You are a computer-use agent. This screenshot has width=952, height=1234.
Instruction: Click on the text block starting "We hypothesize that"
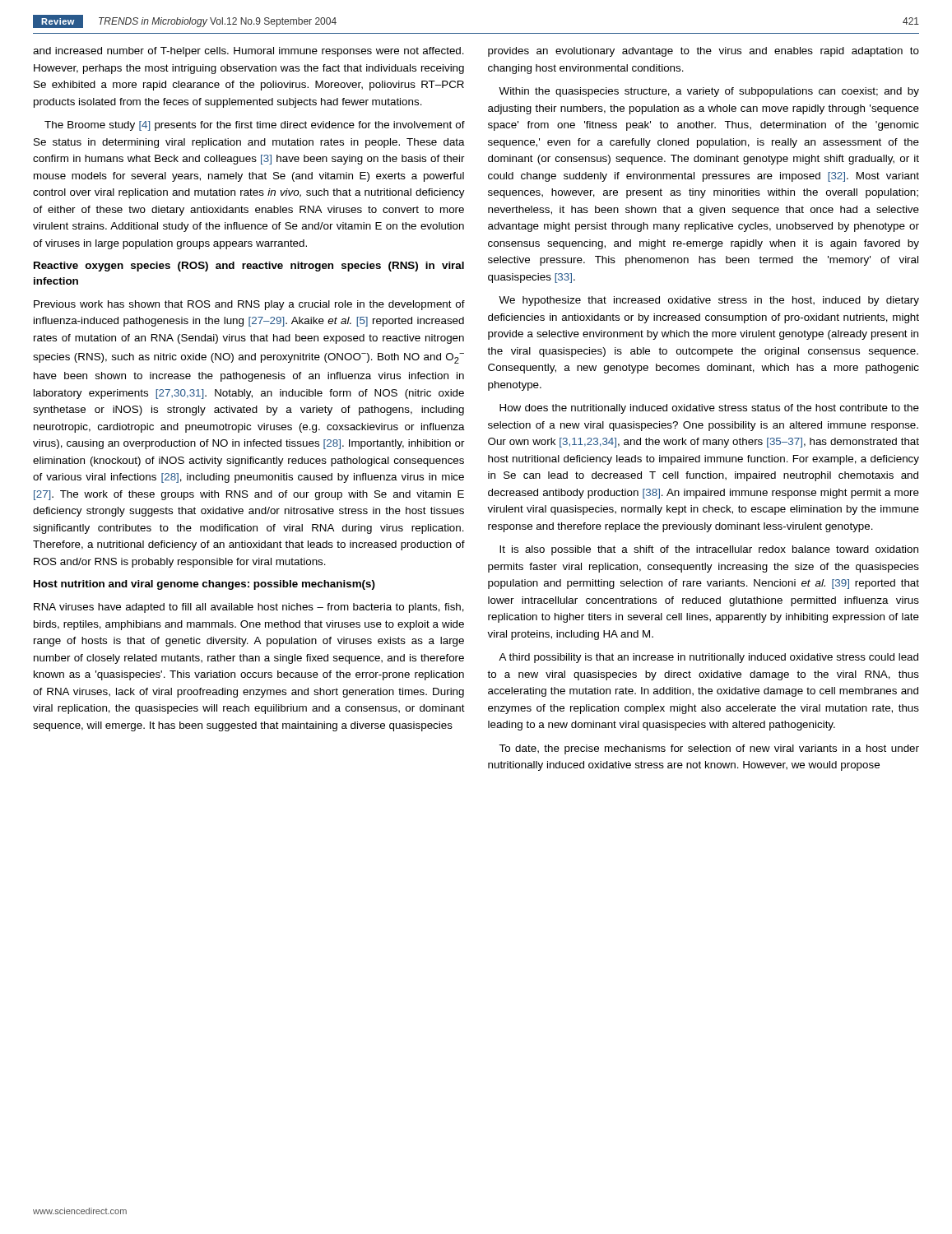[x=703, y=343]
